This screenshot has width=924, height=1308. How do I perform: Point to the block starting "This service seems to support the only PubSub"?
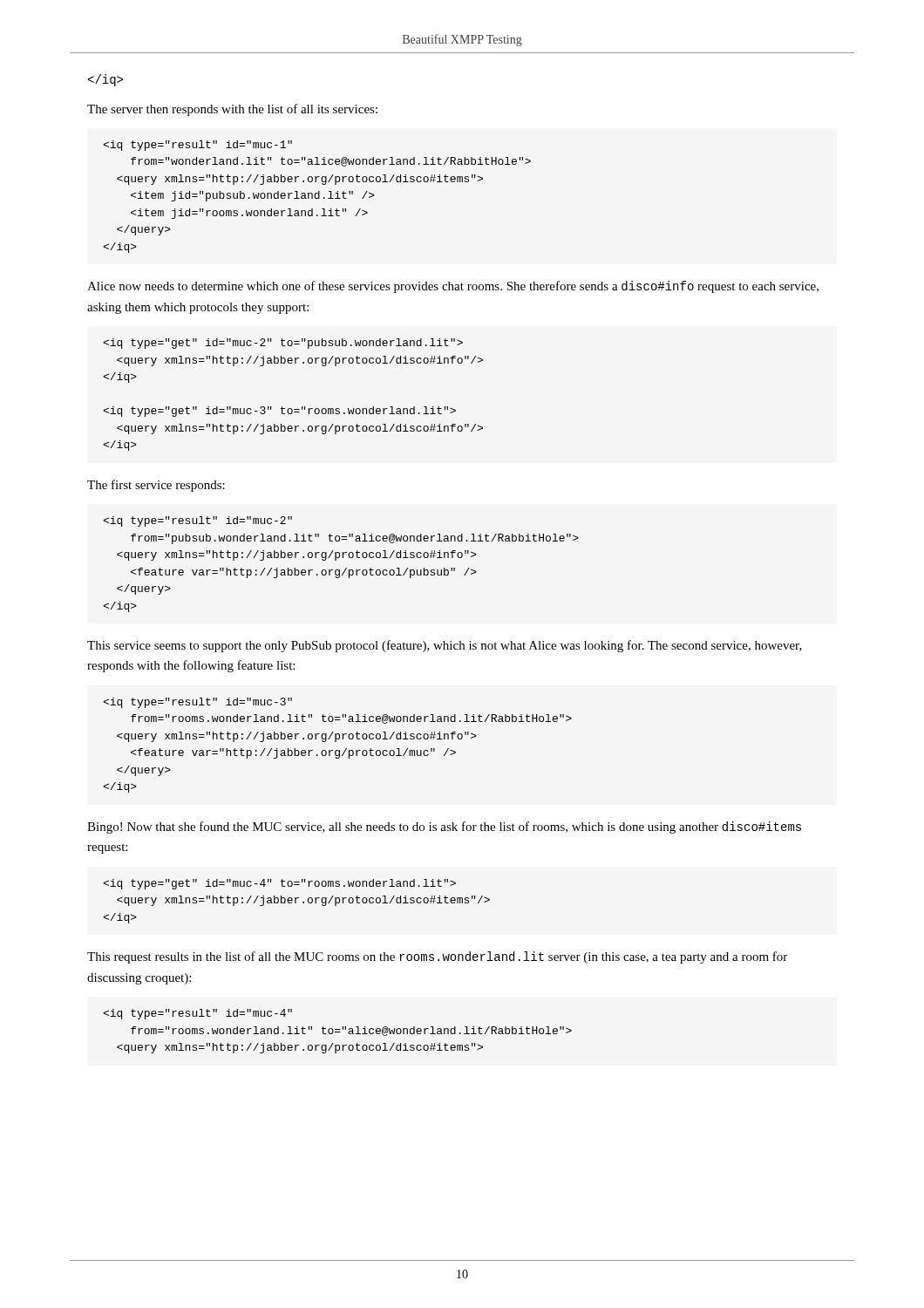(x=445, y=656)
